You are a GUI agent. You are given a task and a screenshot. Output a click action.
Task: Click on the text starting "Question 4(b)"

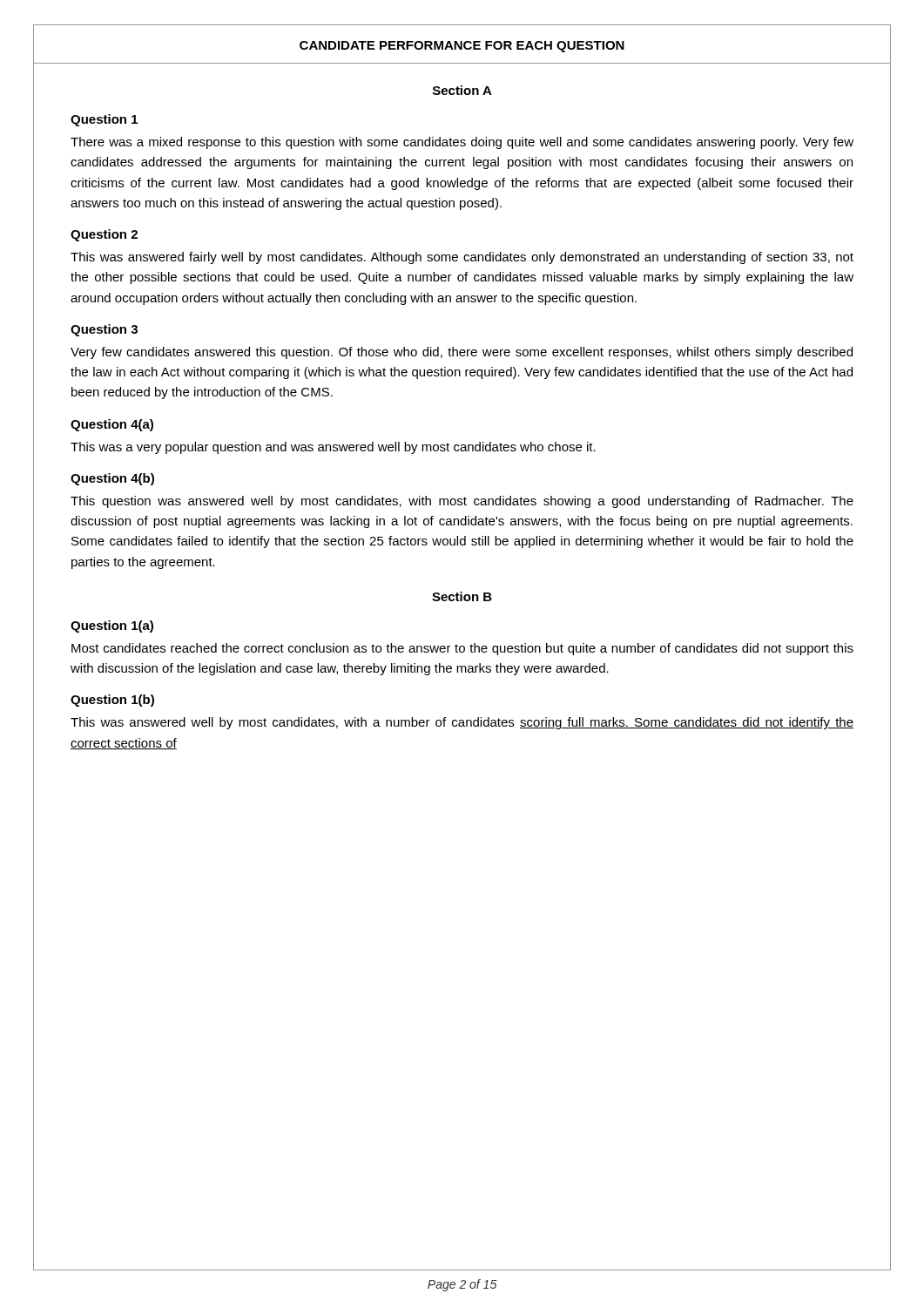pos(113,478)
